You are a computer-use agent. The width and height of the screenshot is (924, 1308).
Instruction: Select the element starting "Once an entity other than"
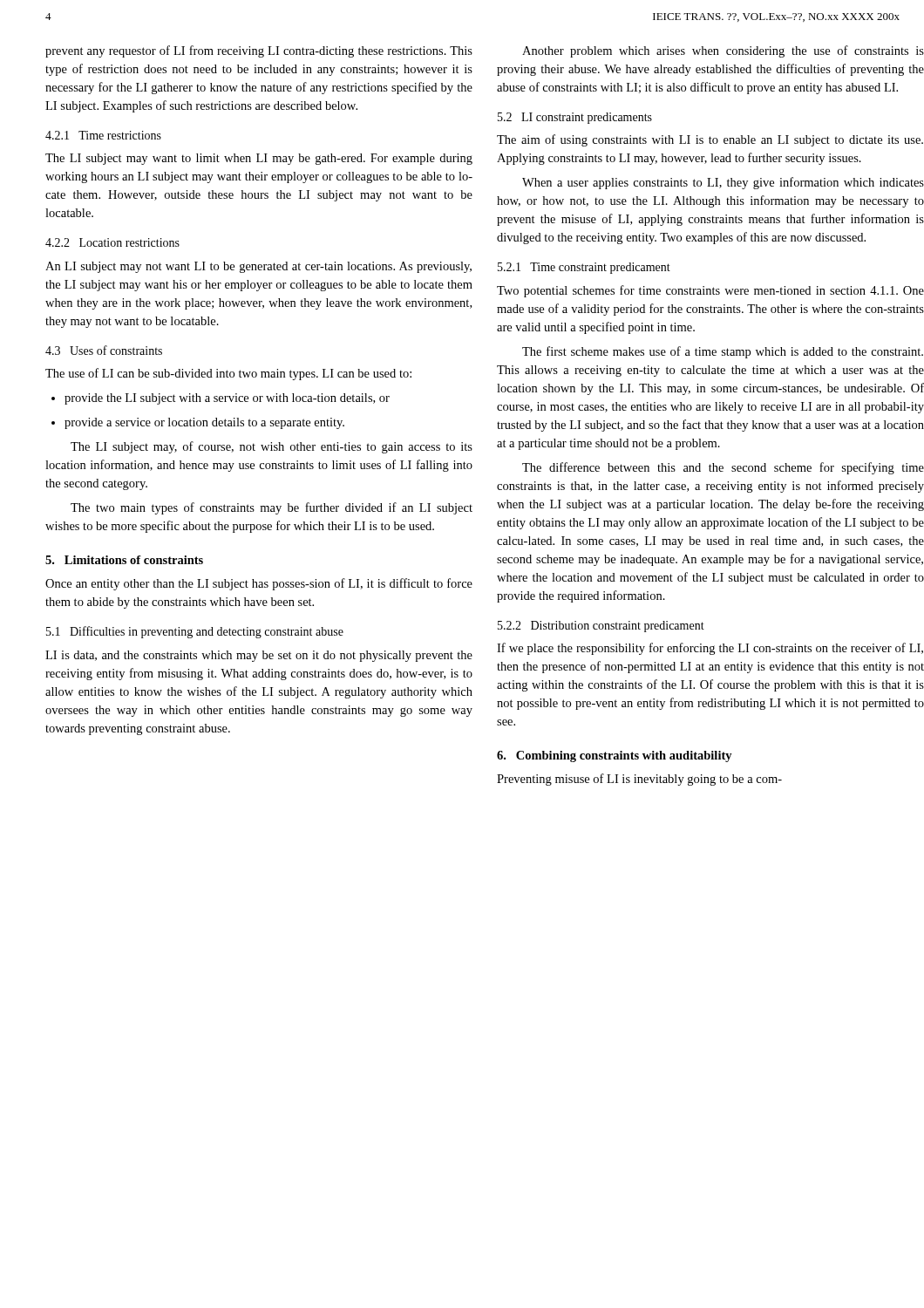tap(259, 593)
